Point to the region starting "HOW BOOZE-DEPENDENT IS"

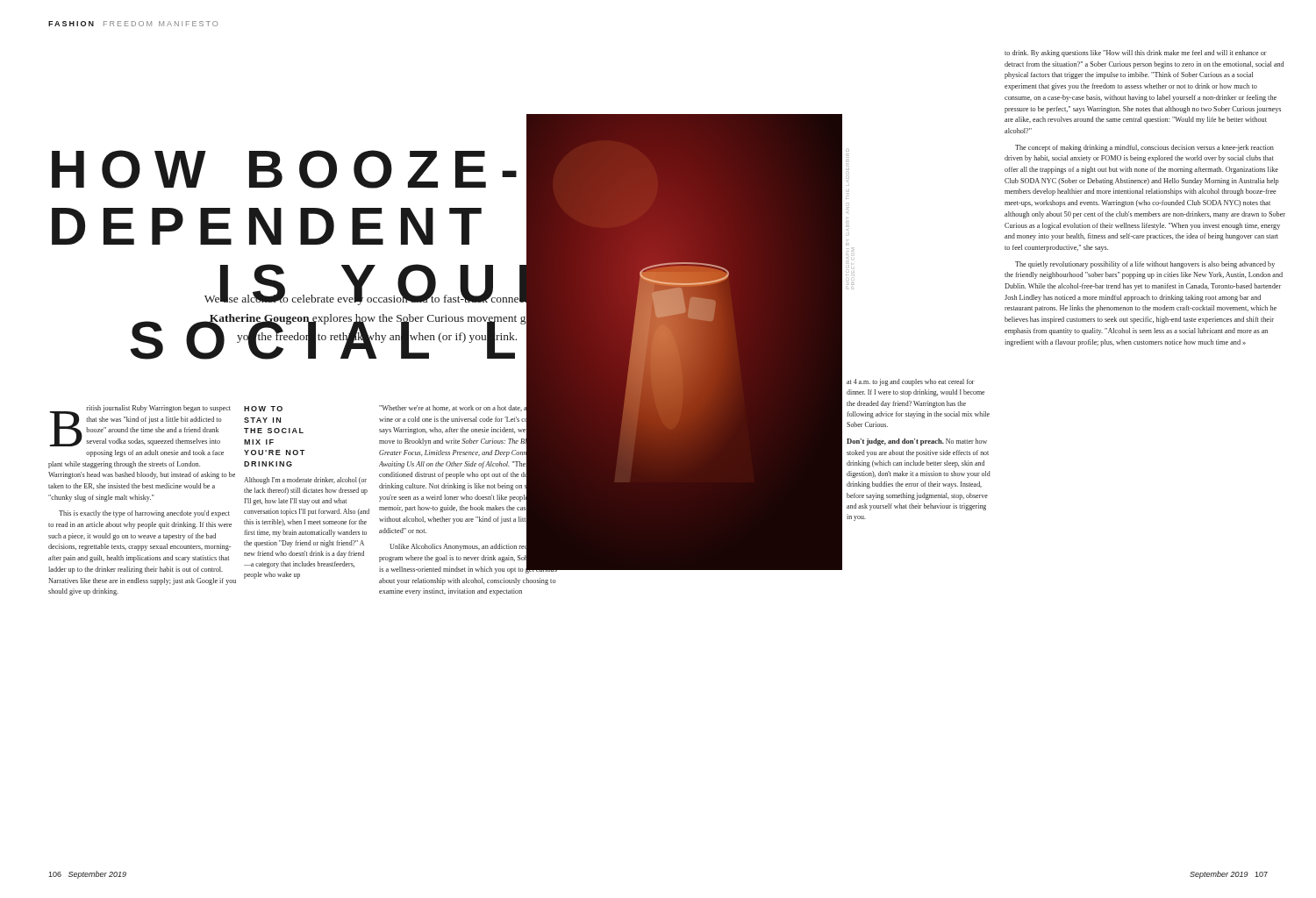point(430,254)
